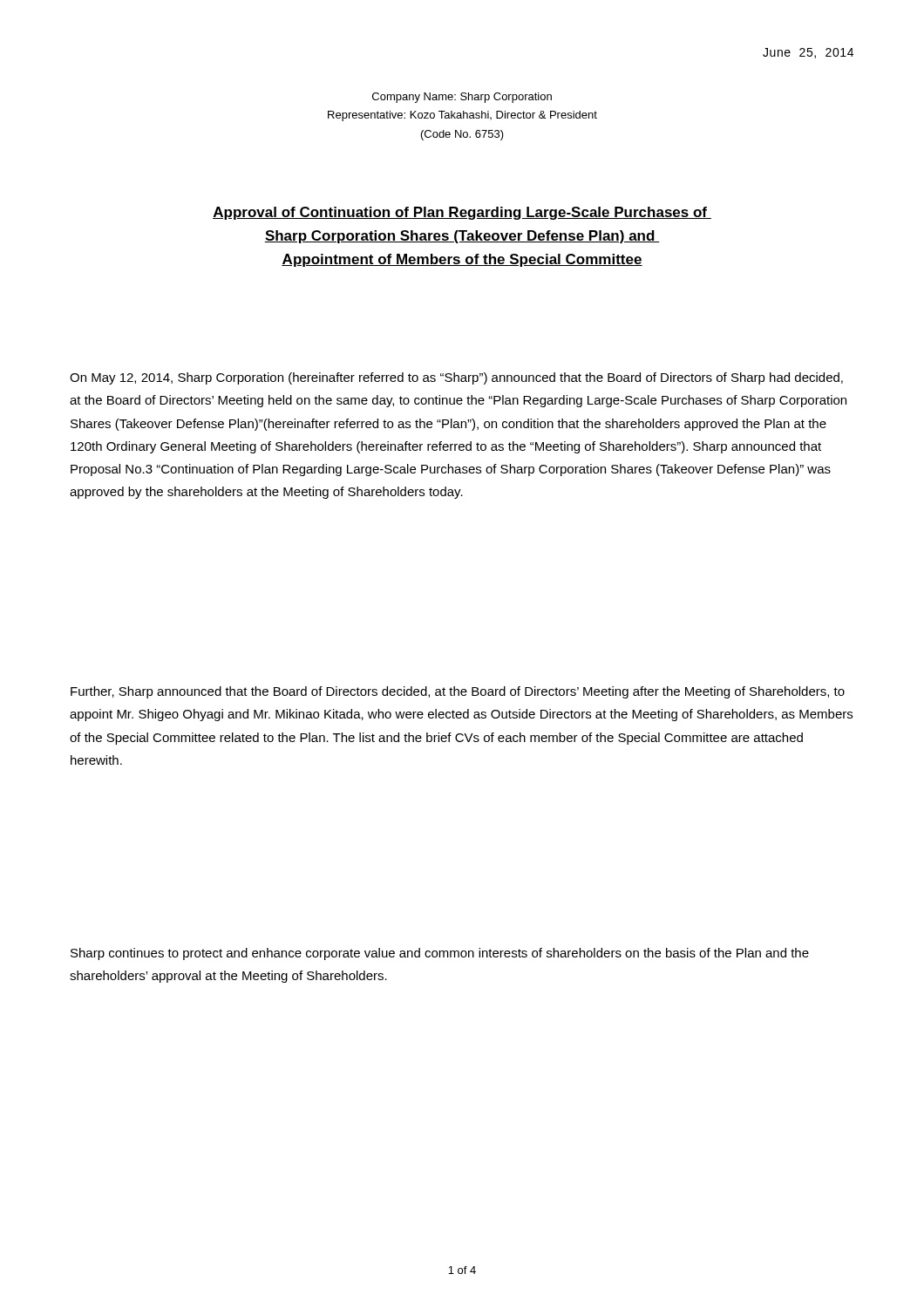Screen dimensions: 1308x924
Task: Click on the block starting "On May 12, 2014, Sharp Corporation"
Action: point(459,434)
